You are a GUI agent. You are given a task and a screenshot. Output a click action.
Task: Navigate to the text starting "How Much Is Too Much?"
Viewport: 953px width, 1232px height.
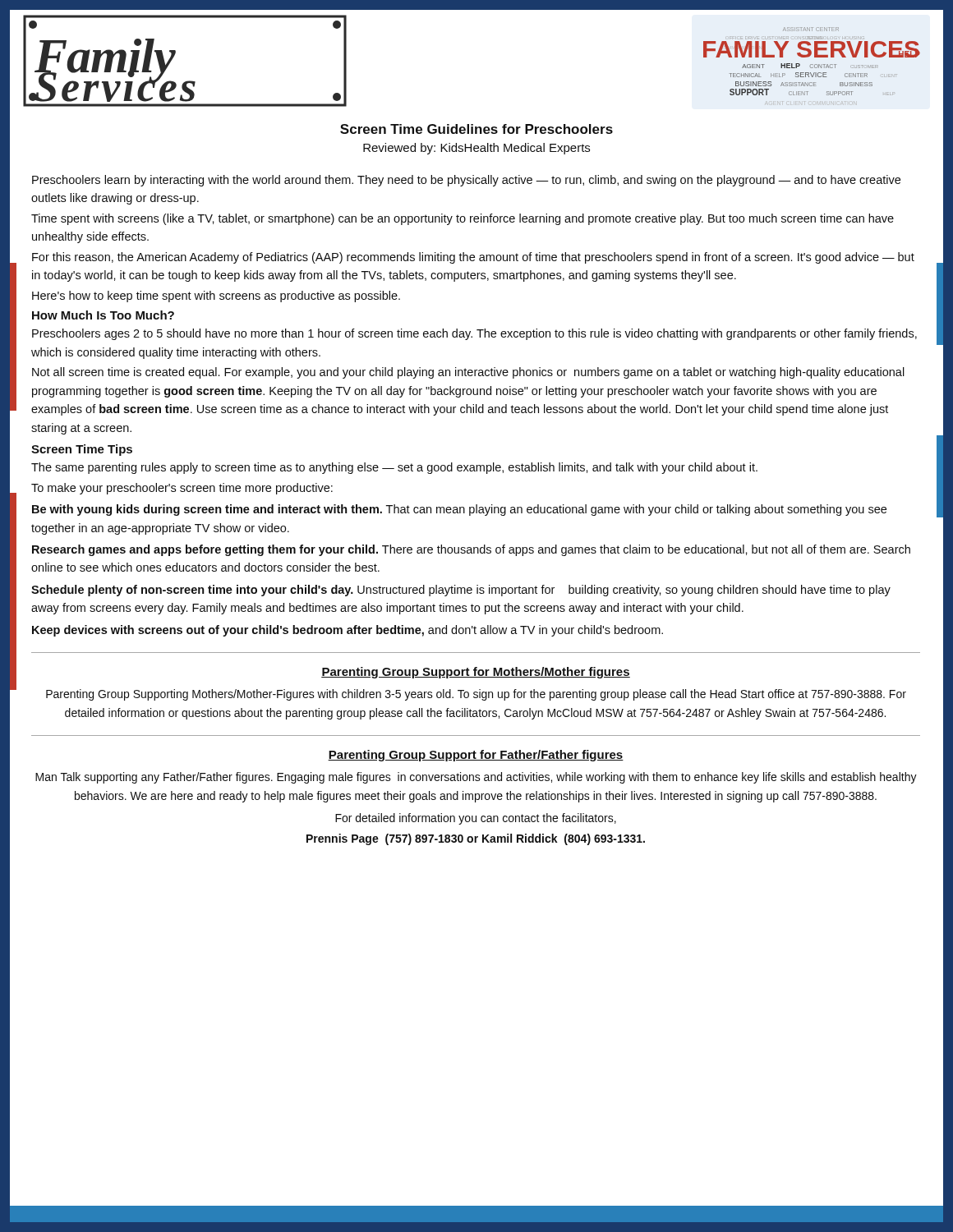[x=103, y=315]
